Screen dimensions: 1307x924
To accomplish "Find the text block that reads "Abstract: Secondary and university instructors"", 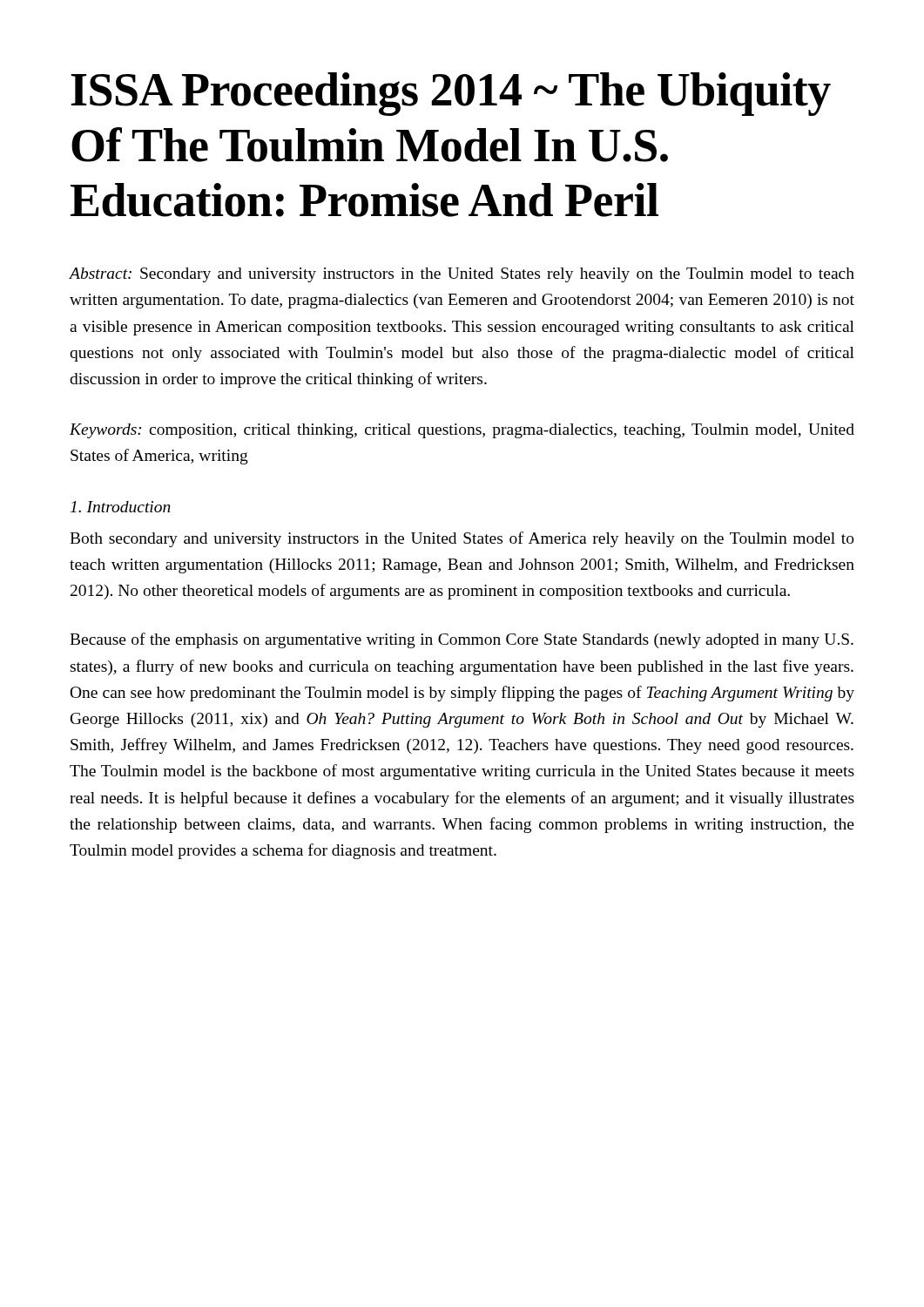I will [462, 326].
